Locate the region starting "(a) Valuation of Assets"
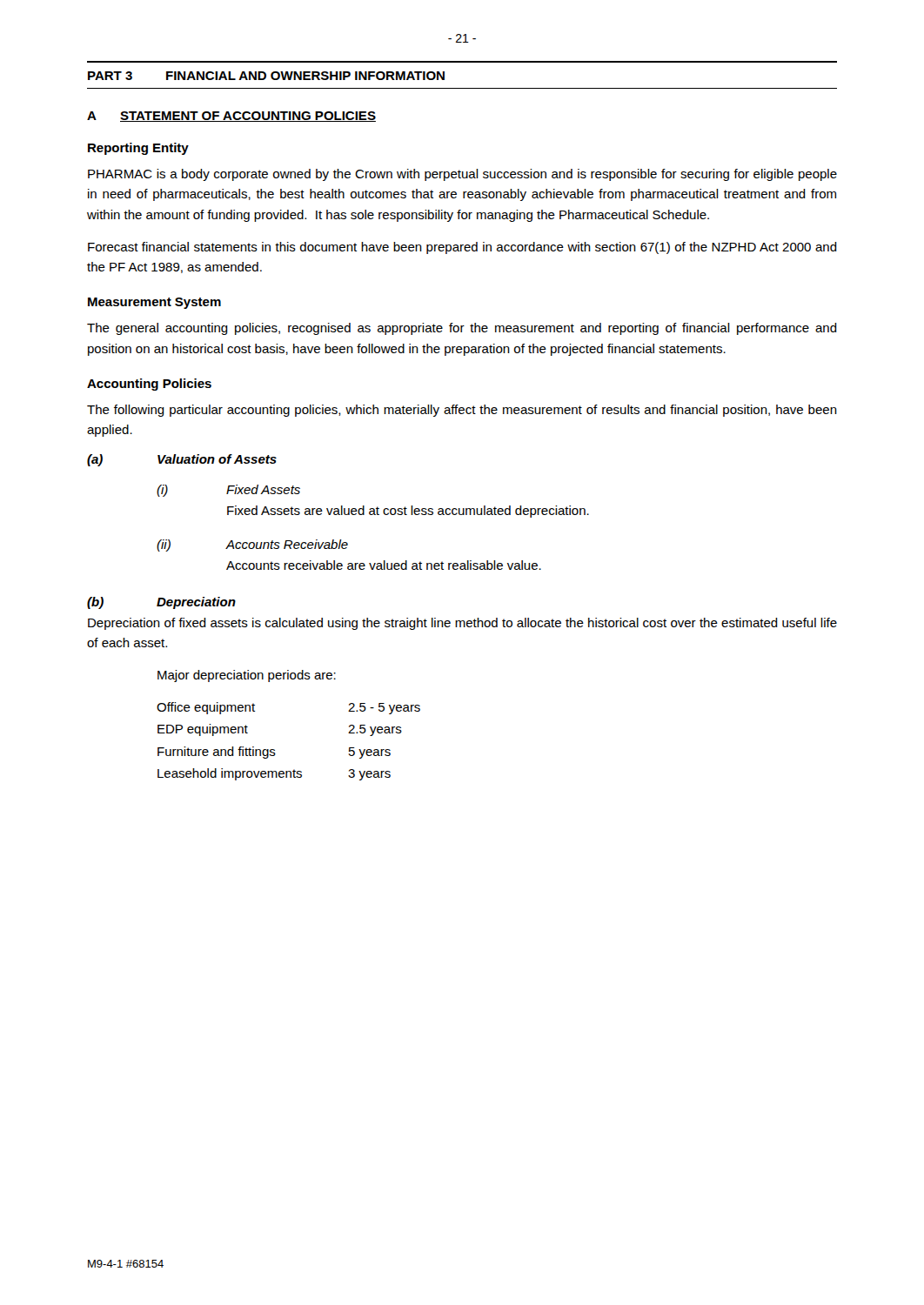 pyautogui.click(x=182, y=459)
